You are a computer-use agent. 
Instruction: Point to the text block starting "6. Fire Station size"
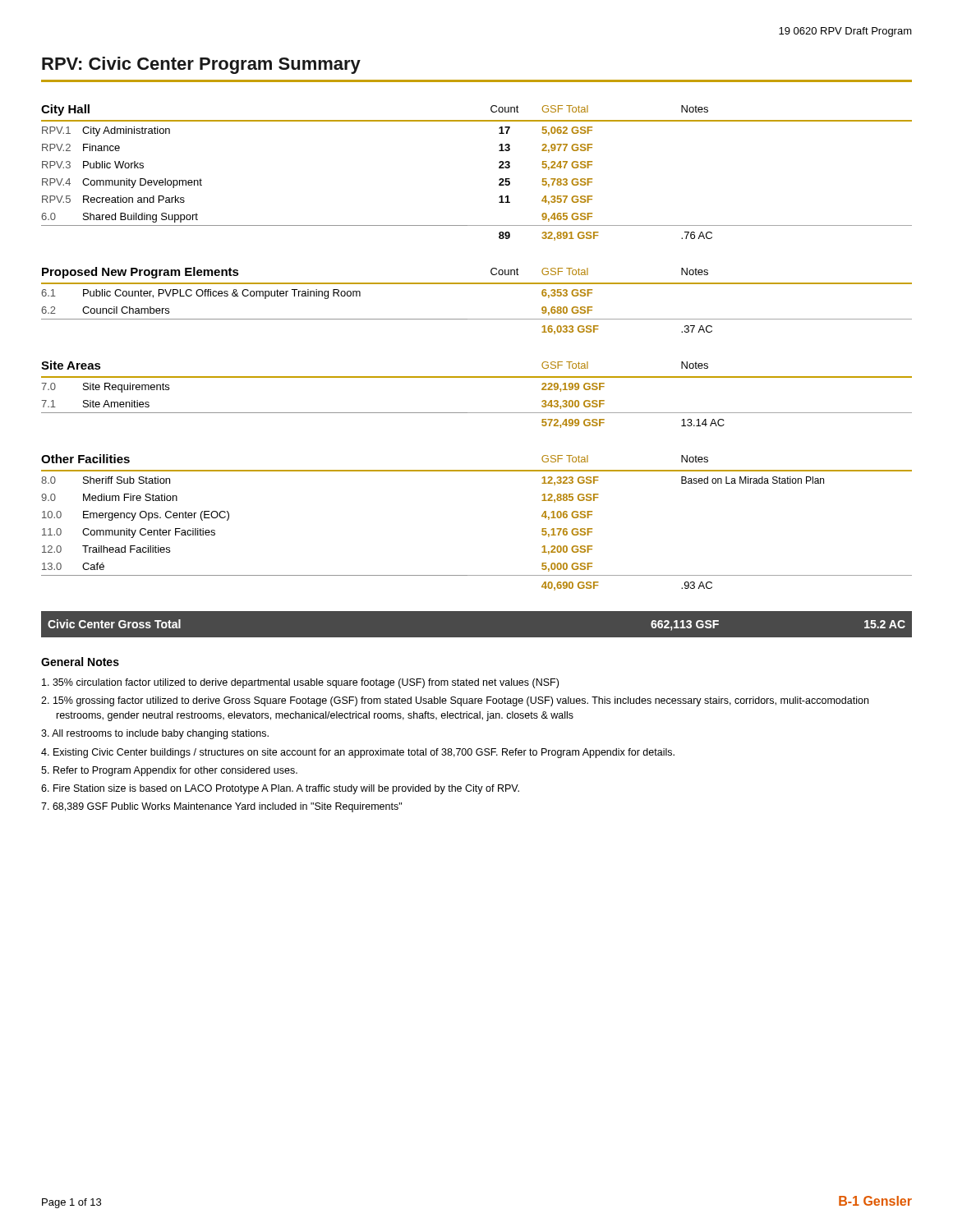pos(281,788)
